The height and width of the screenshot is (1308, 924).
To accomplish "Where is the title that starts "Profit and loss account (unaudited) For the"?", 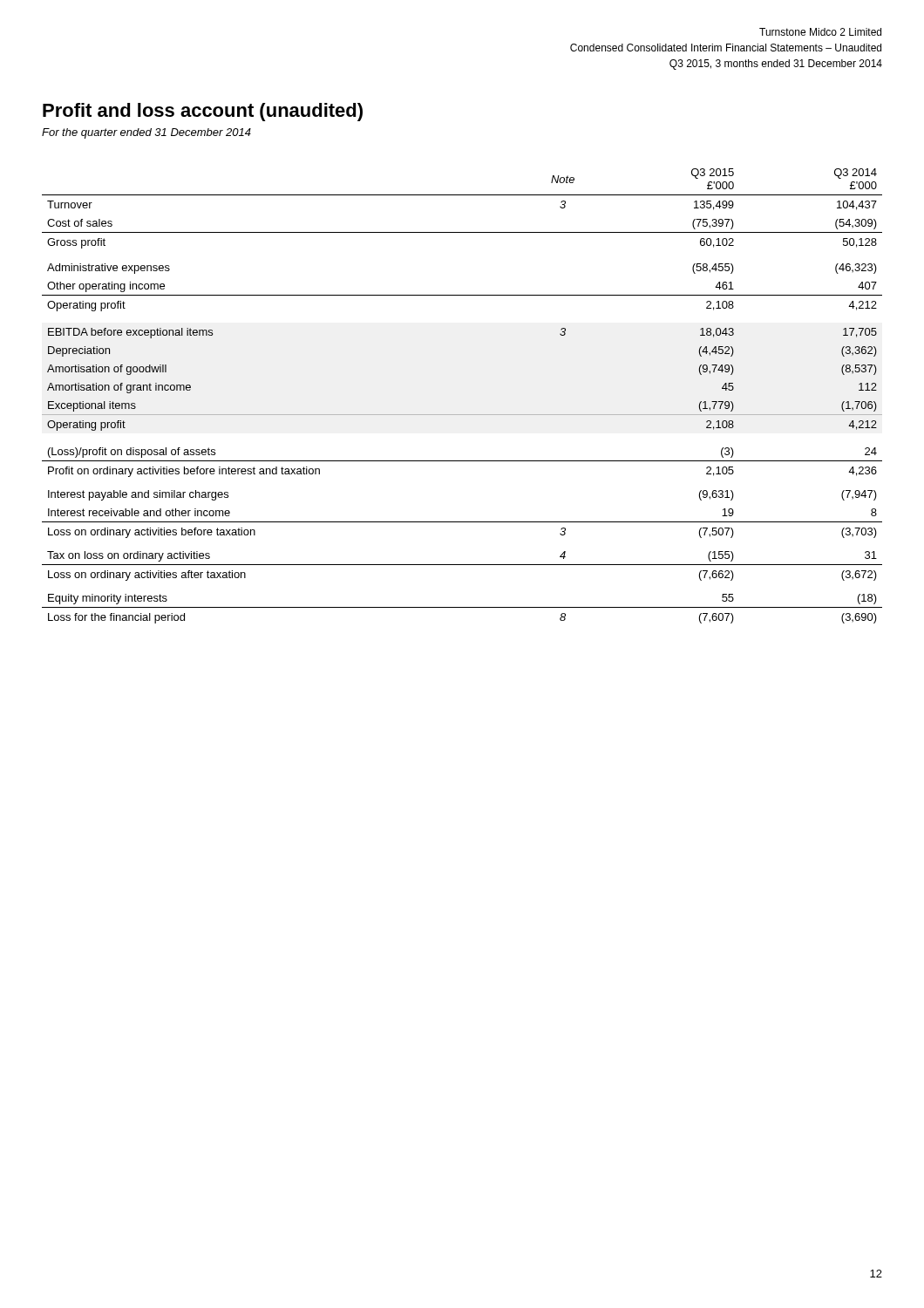I will point(203,112).
